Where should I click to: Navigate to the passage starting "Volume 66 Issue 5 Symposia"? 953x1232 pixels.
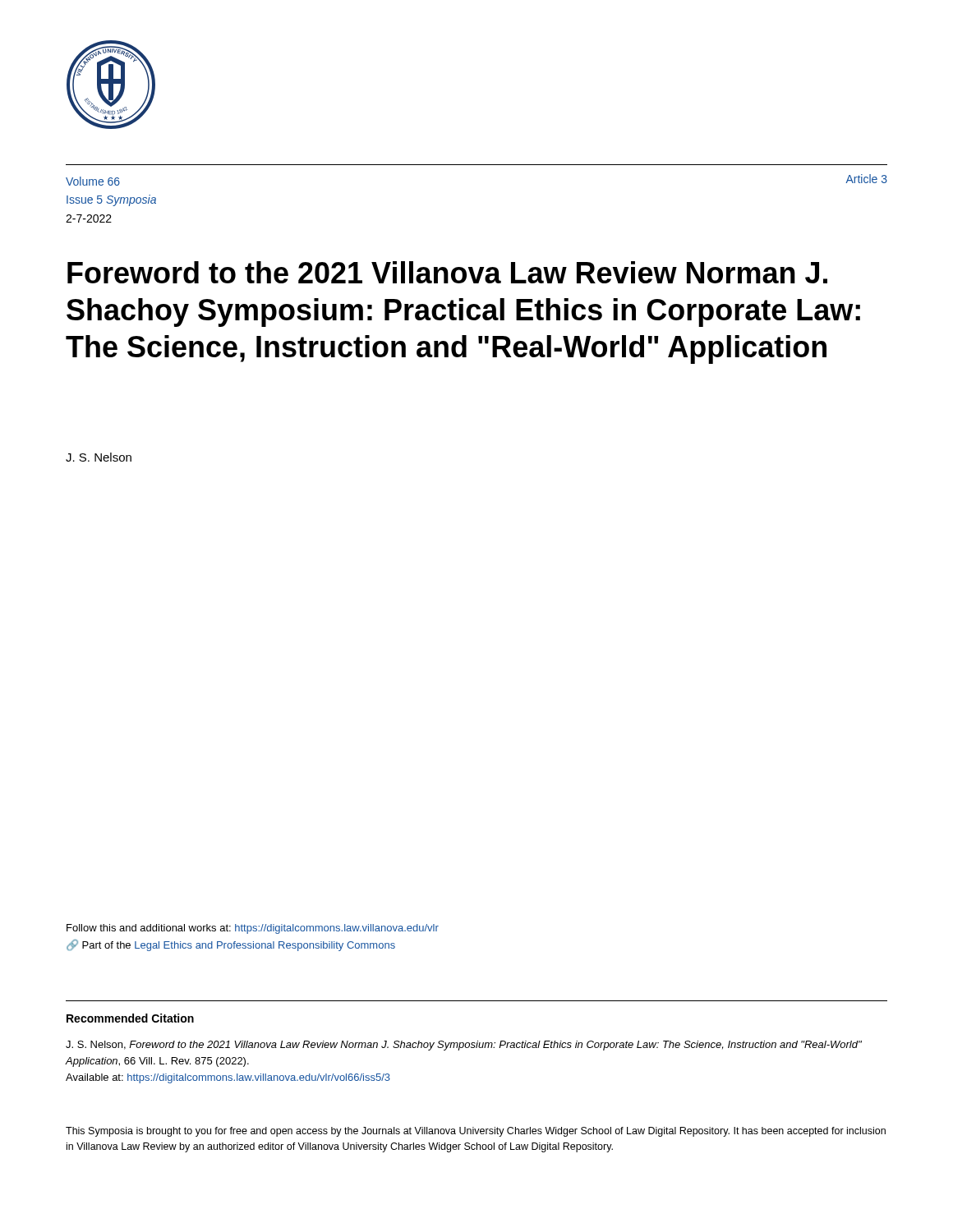(111, 191)
